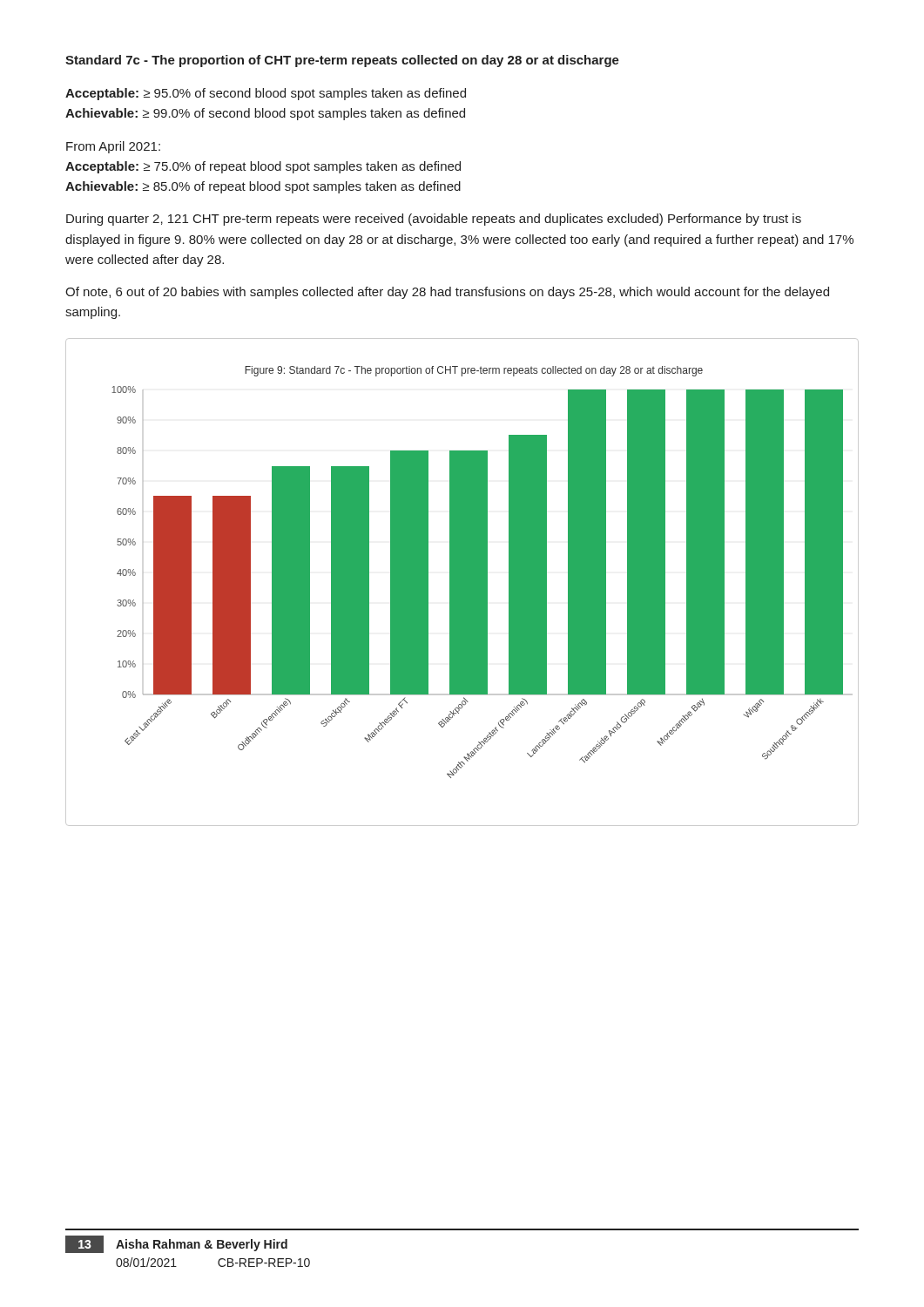Click on the bar chart
This screenshot has height=1307, width=924.
[x=462, y=582]
